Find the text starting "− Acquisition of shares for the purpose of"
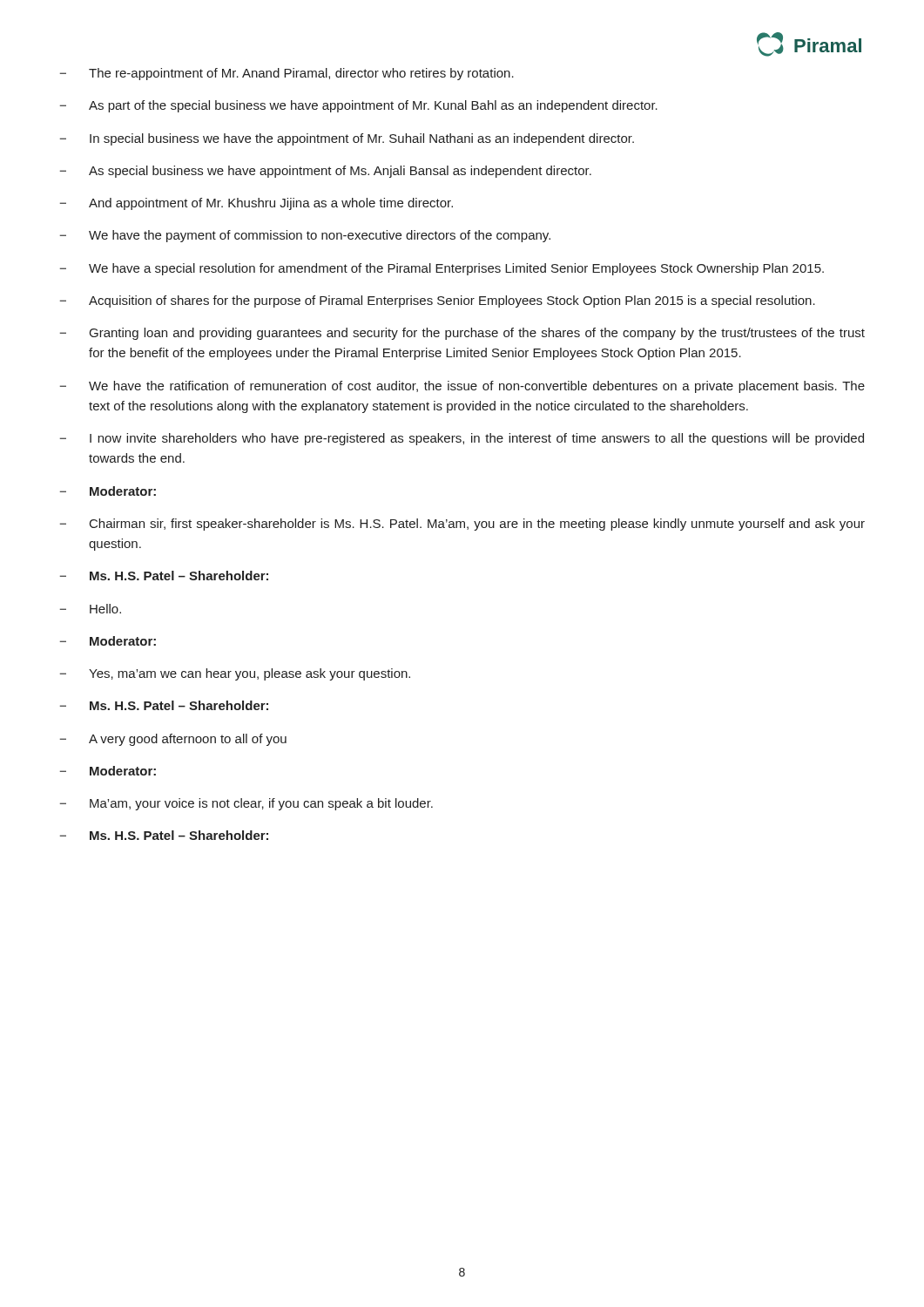The height and width of the screenshot is (1307, 924). coord(462,300)
